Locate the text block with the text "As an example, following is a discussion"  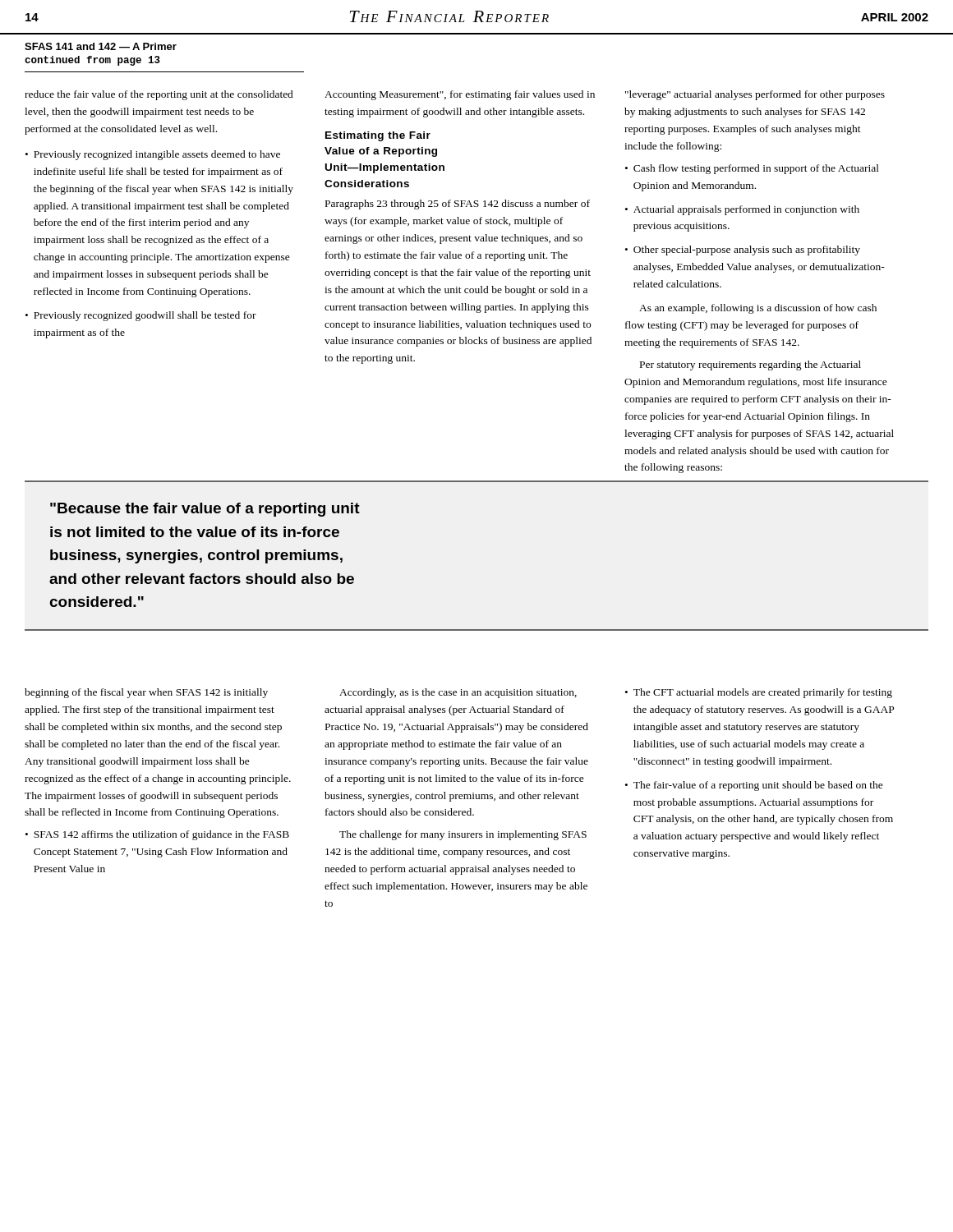pyautogui.click(x=760, y=388)
